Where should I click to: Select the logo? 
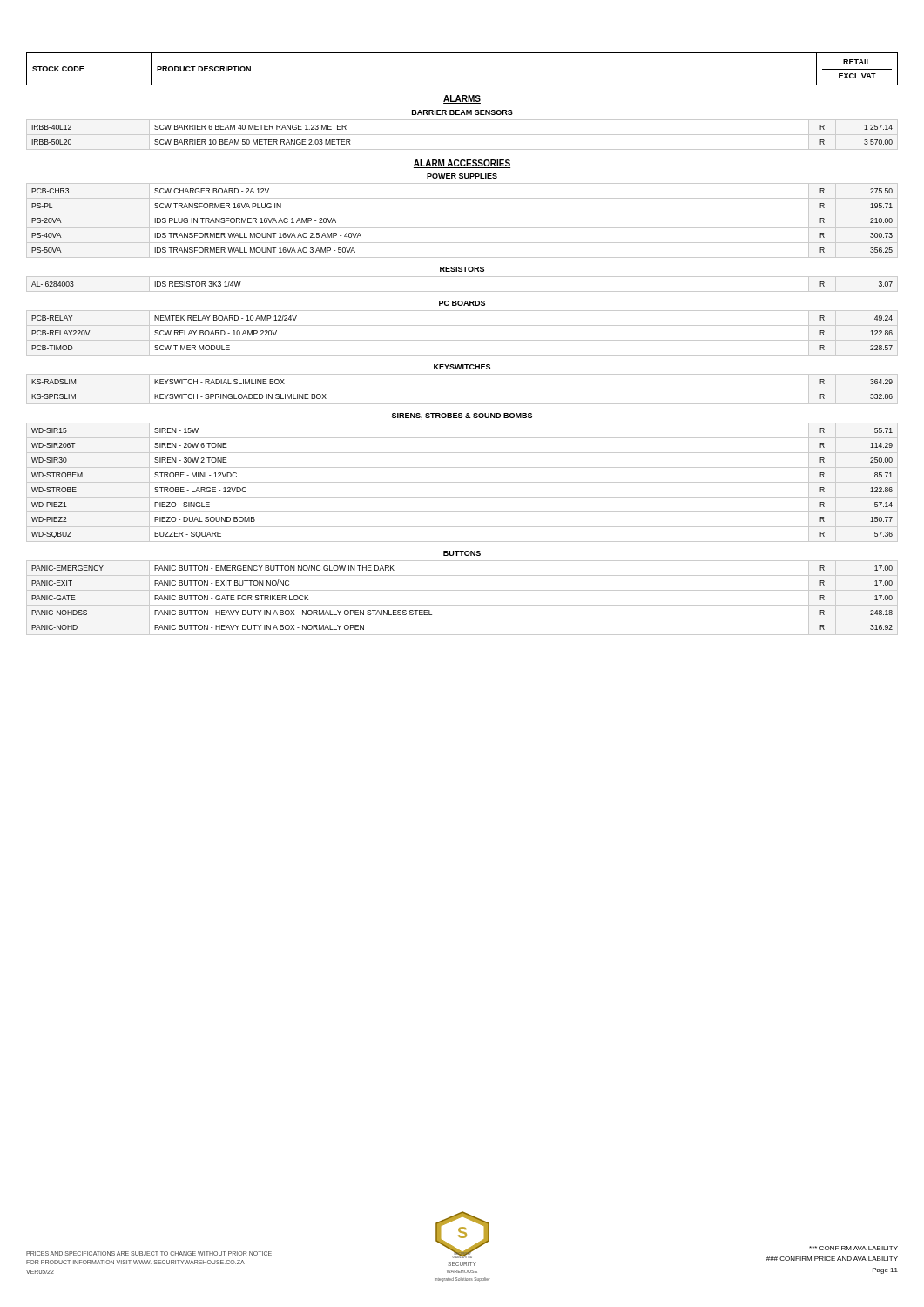462,1246
